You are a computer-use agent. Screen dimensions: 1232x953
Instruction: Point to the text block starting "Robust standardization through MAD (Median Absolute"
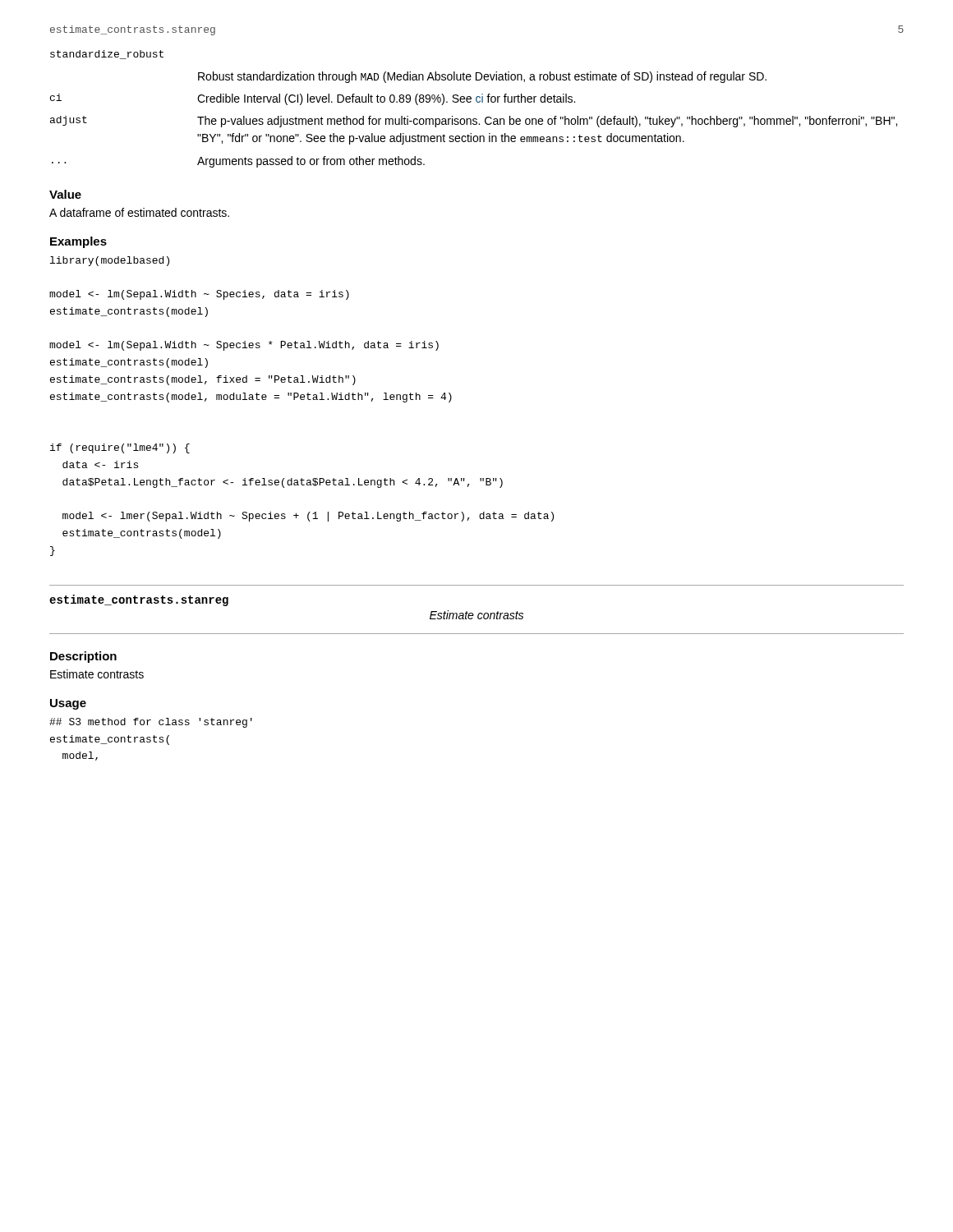pos(476,77)
